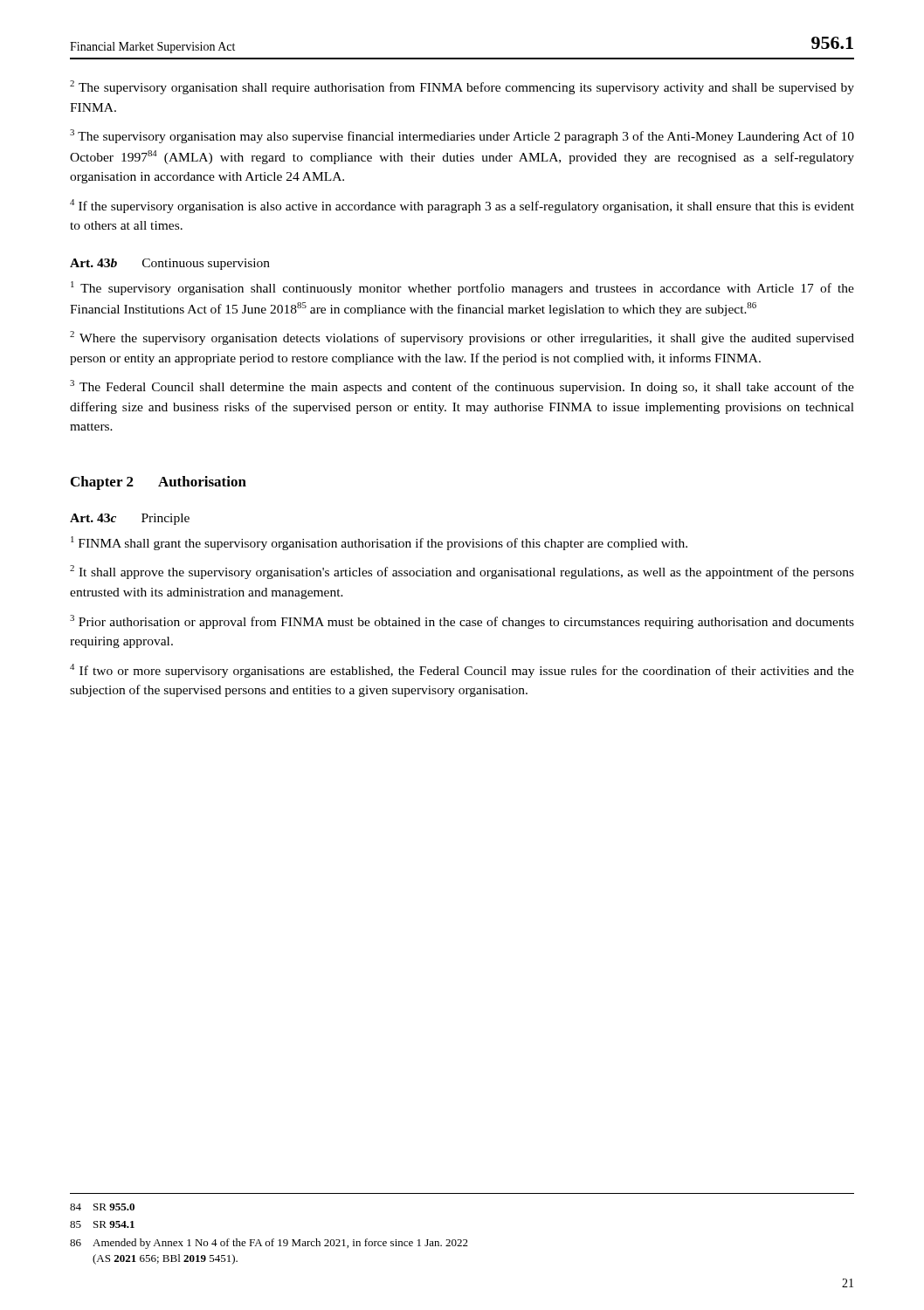
Task: Select the text block that reads "4 If two or more supervisory"
Action: tap(462, 679)
